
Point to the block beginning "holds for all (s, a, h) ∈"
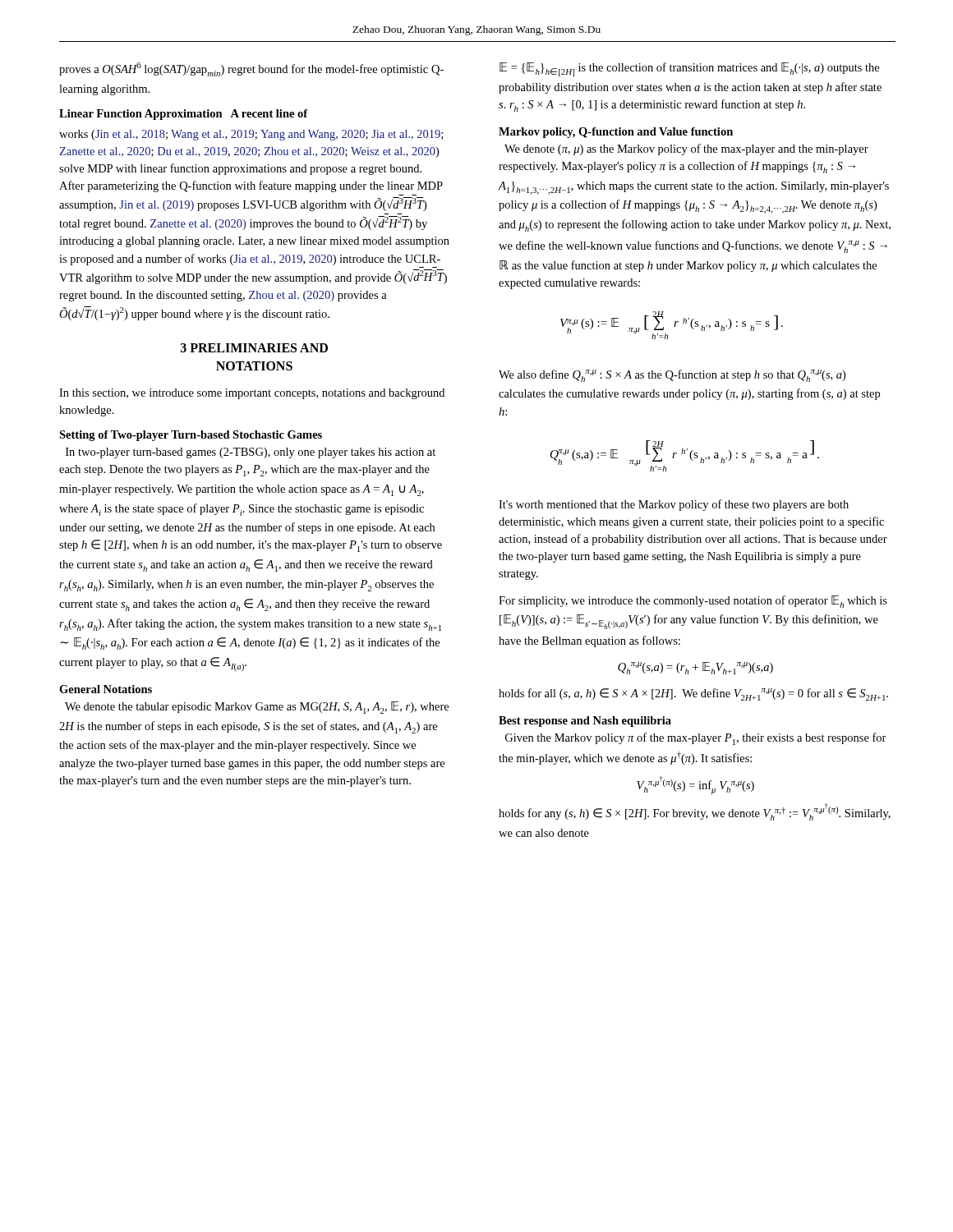click(x=694, y=693)
